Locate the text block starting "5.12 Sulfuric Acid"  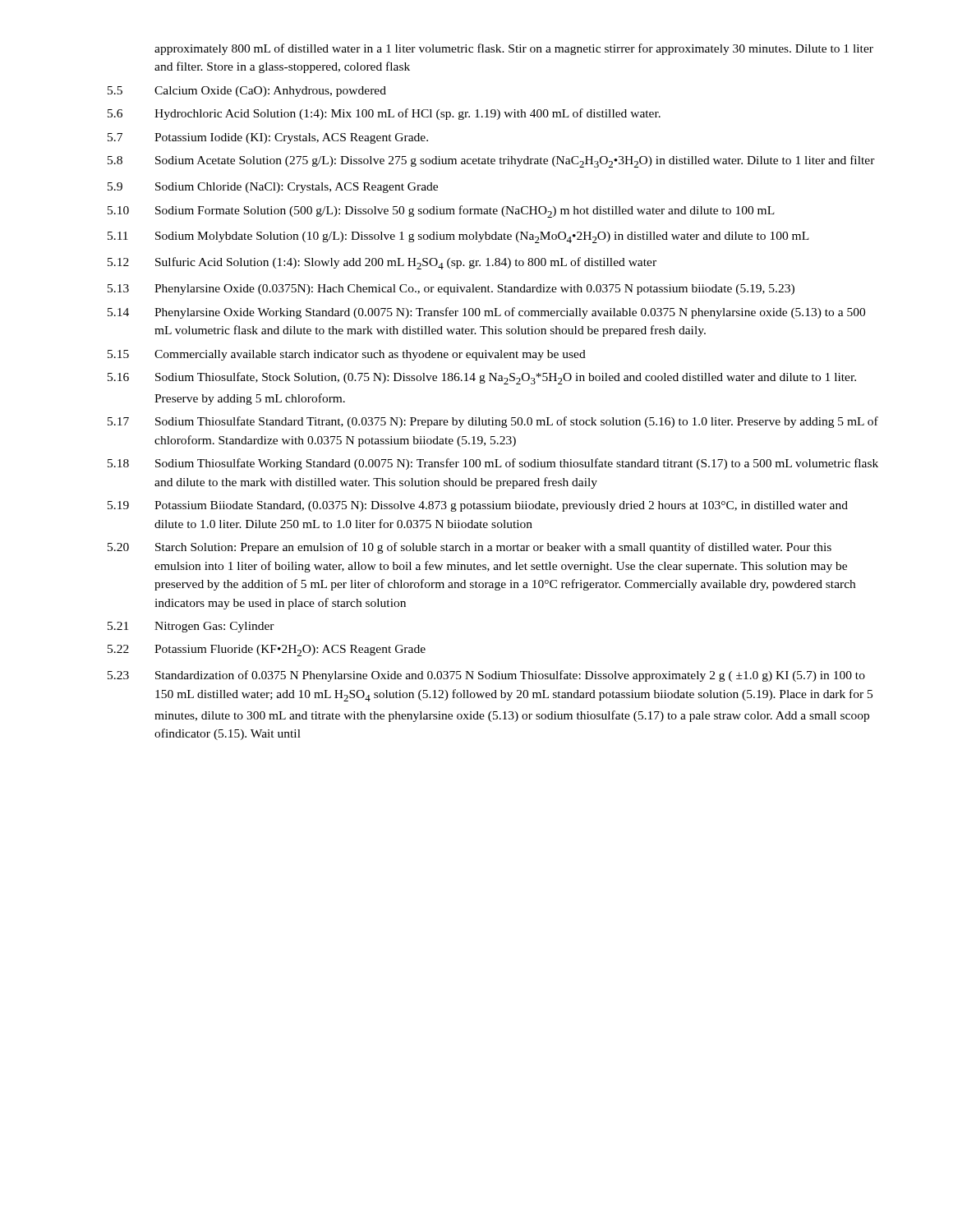(x=493, y=264)
